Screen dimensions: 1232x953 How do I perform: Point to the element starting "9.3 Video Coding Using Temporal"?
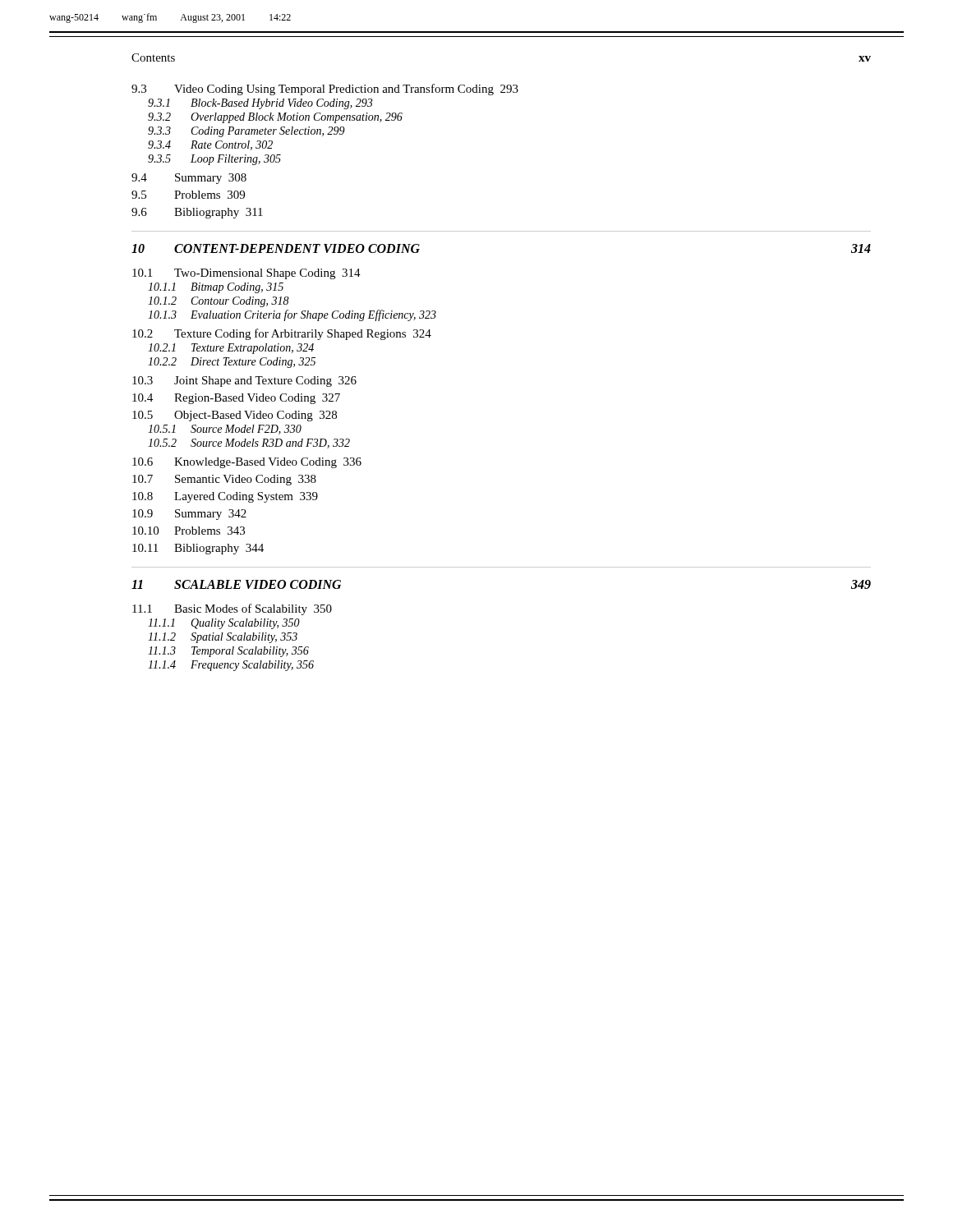tap(501, 89)
